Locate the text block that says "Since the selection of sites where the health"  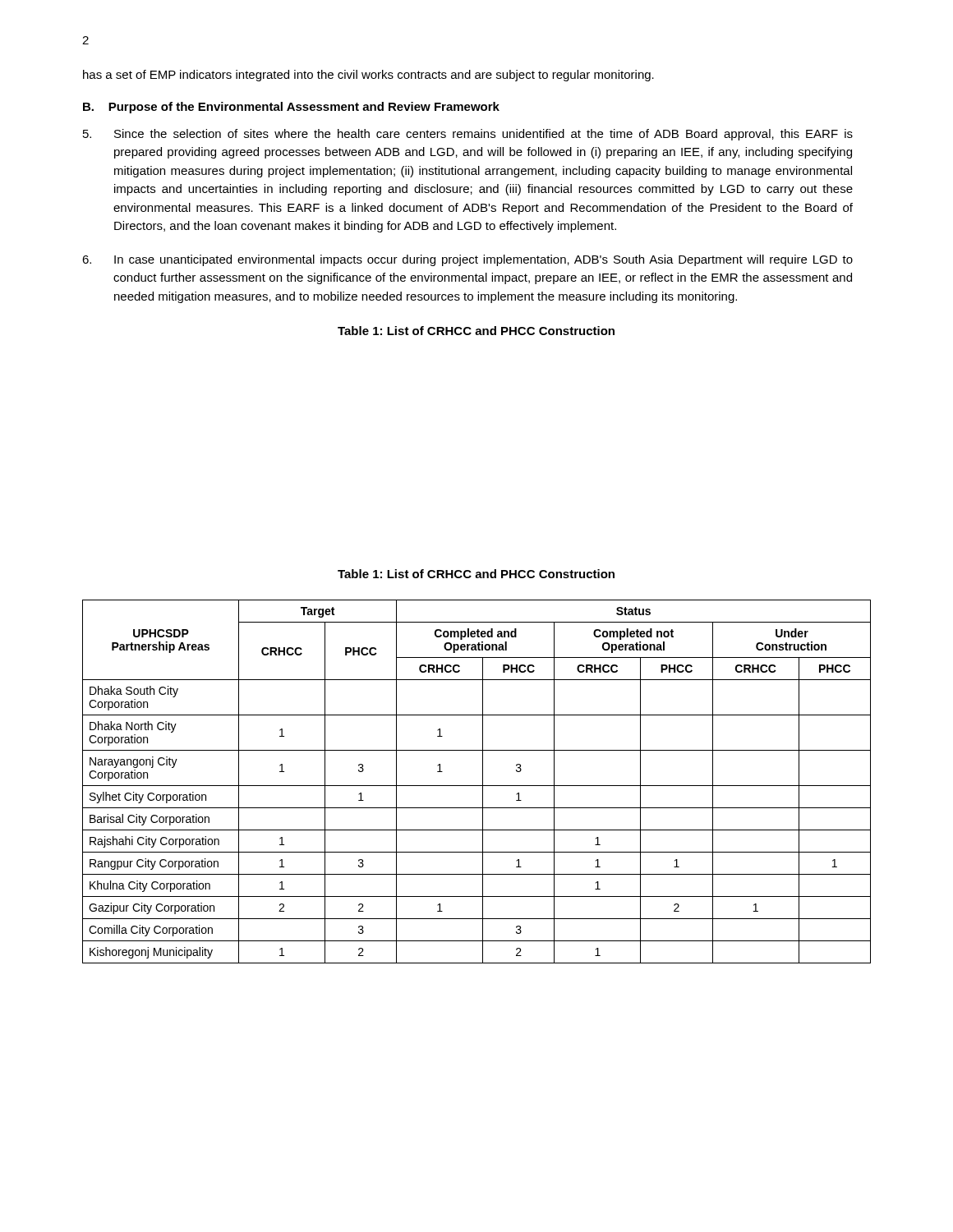click(476, 180)
